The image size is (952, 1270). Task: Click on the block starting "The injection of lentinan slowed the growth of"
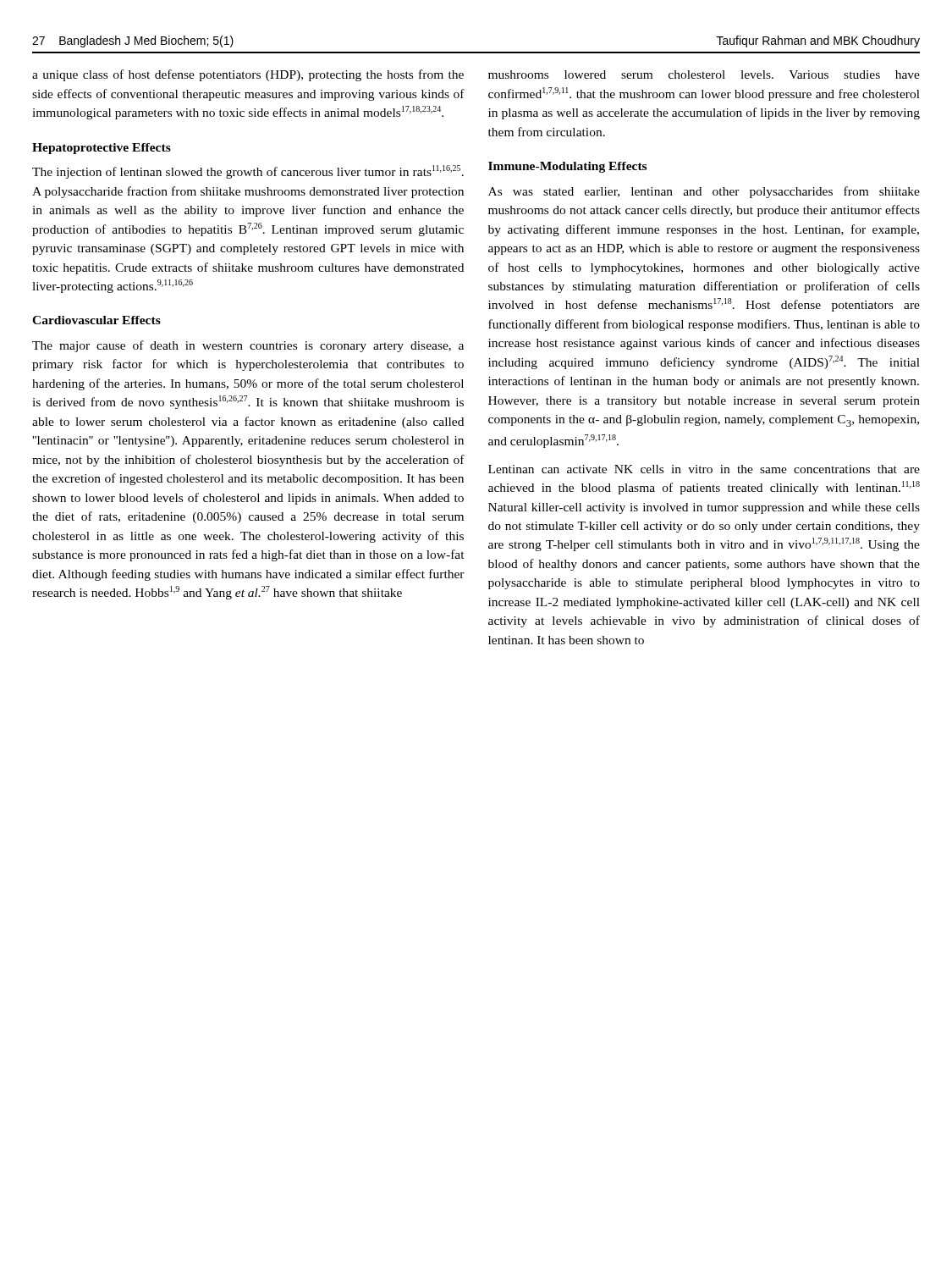pyautogui.click(x=248, y=228)
